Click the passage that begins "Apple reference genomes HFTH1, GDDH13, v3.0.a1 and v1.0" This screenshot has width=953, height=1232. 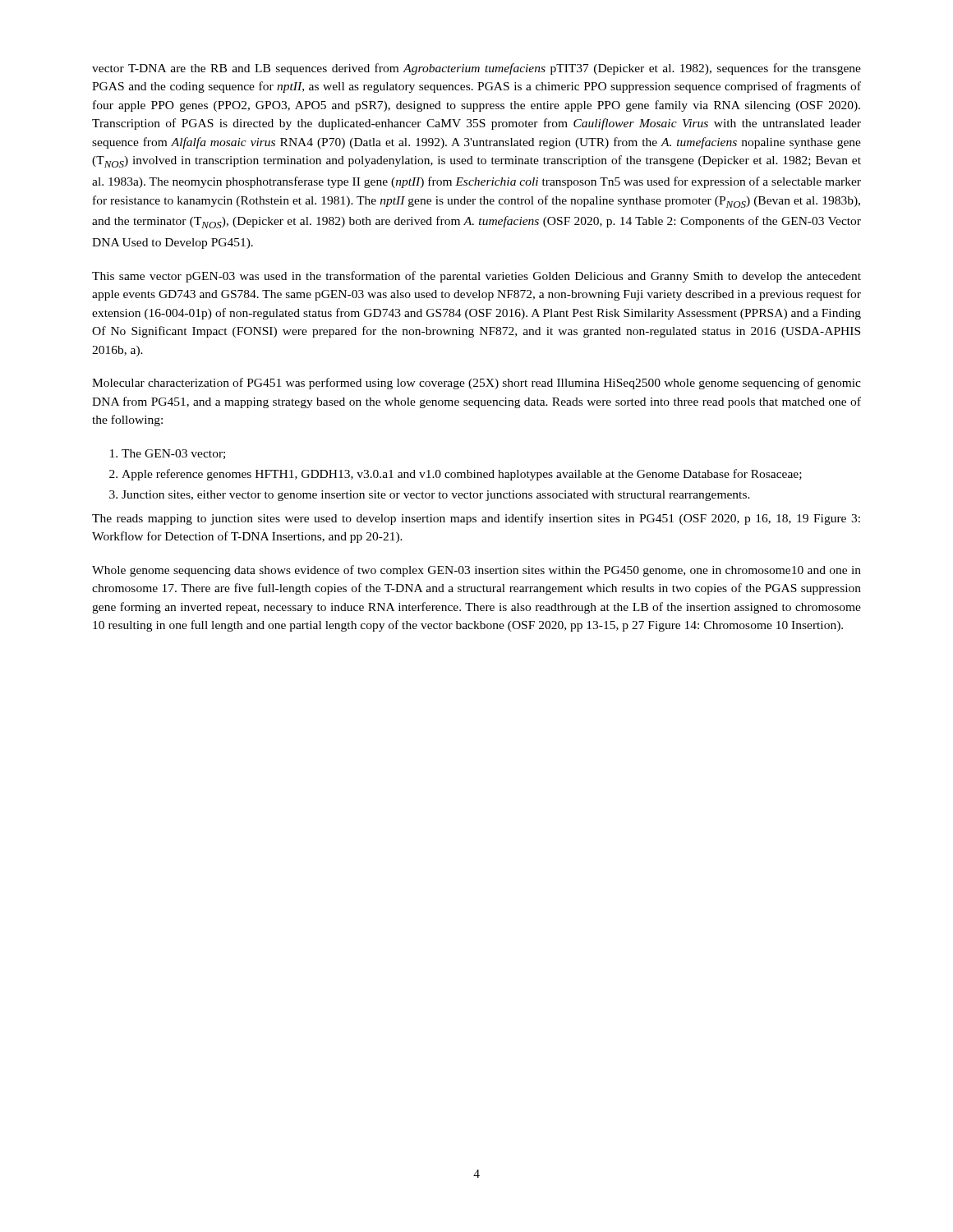pos(462,474)
